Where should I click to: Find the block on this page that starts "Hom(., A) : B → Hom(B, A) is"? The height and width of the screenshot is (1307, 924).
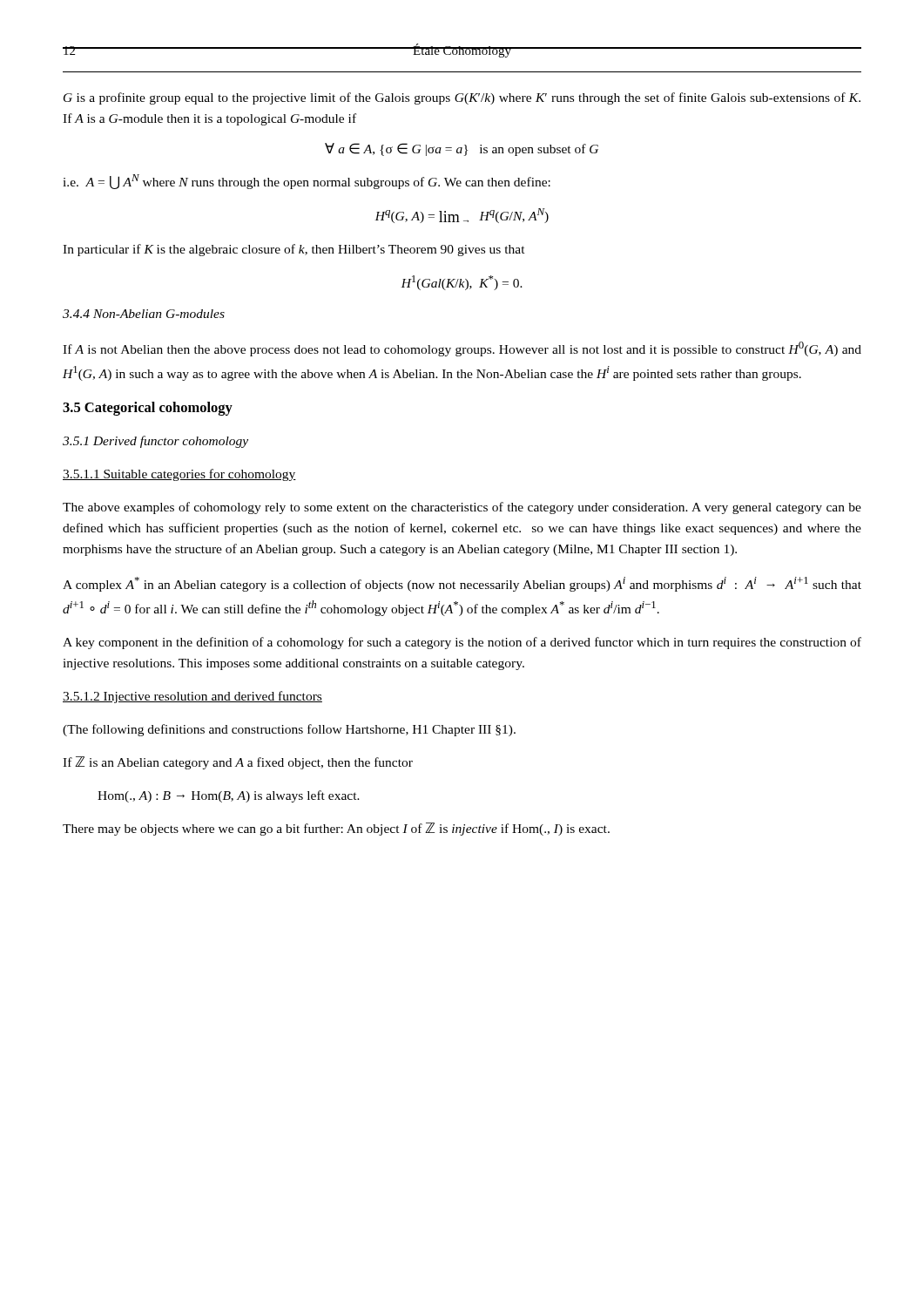point(229,796)
